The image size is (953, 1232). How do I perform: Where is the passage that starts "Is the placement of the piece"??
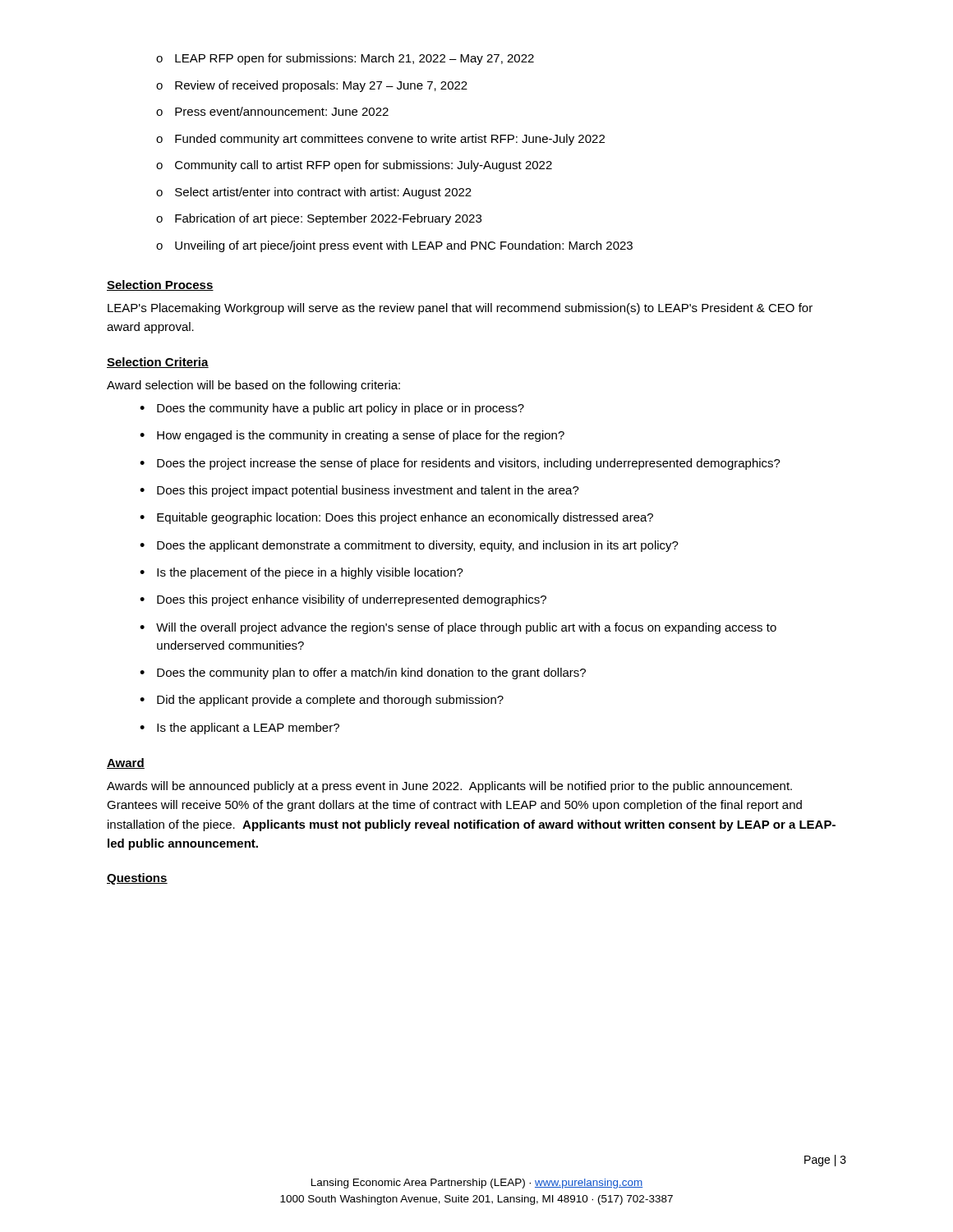(302, 573)
